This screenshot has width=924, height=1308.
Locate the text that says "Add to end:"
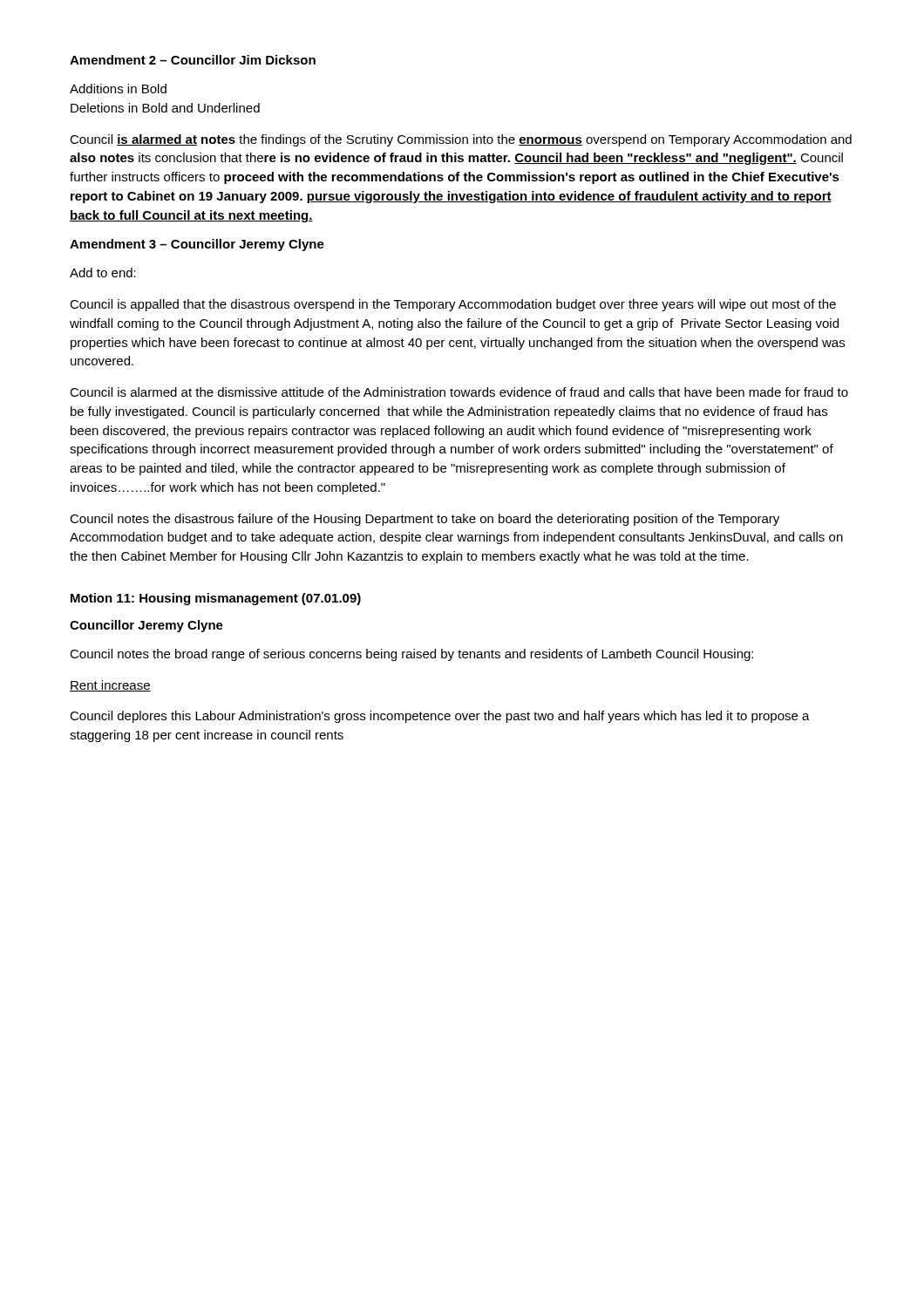coord(103,273)
